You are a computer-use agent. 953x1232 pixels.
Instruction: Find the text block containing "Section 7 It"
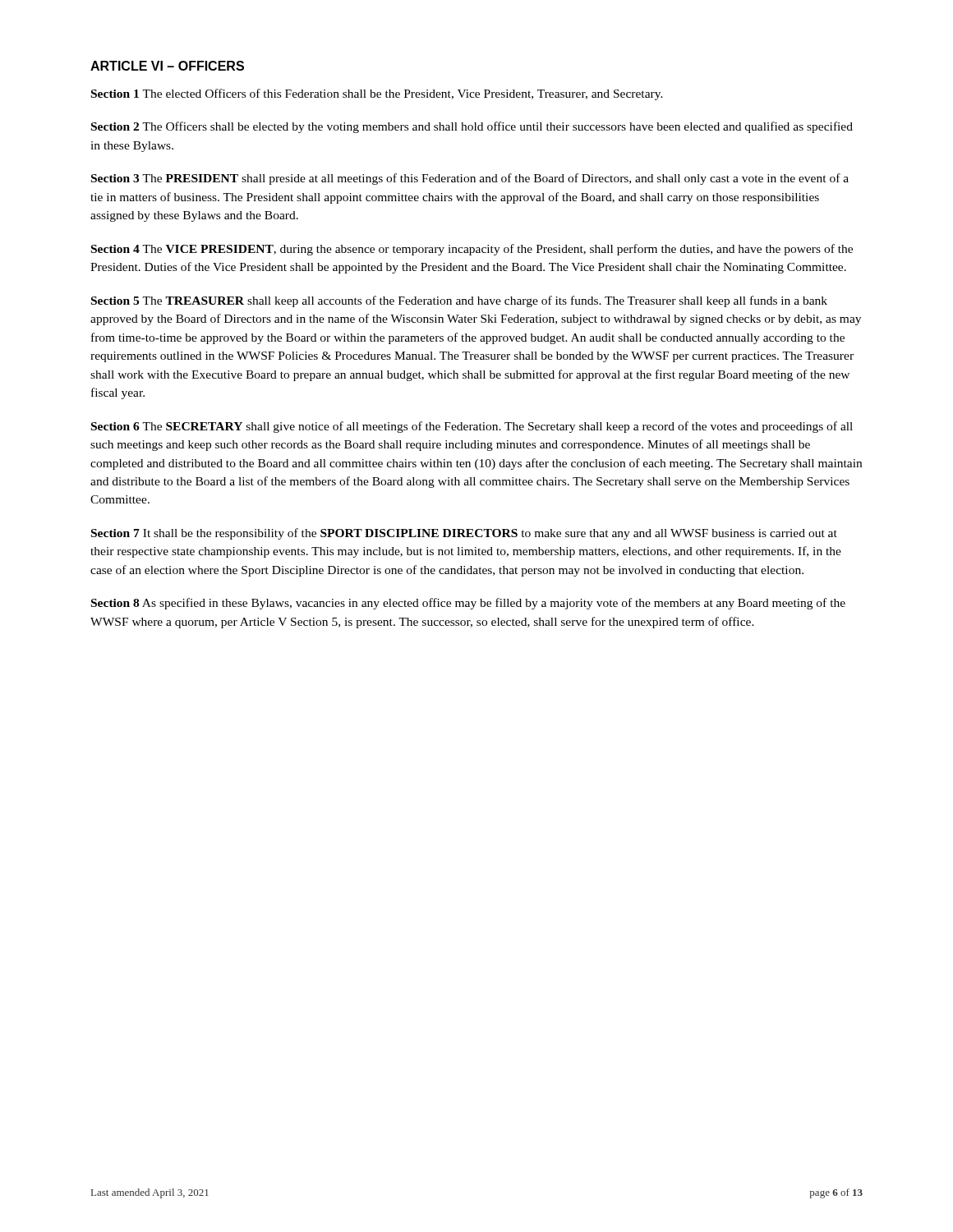click(476, 552)
